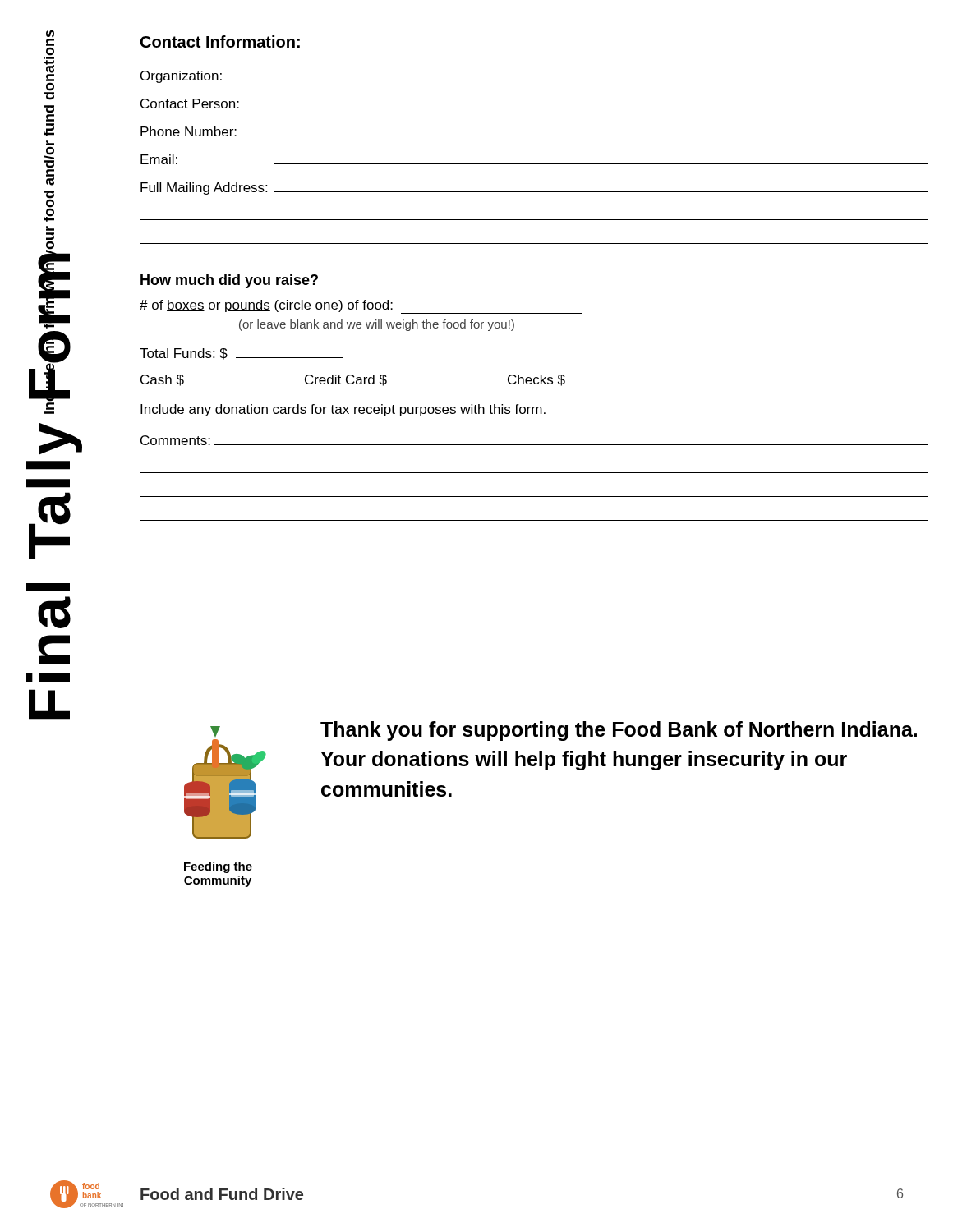Image resolution: width=953 pixels, height=1232 pixels.
Task: Locate the text that says "Full Mailing Address:"
Action: (534, 186)
